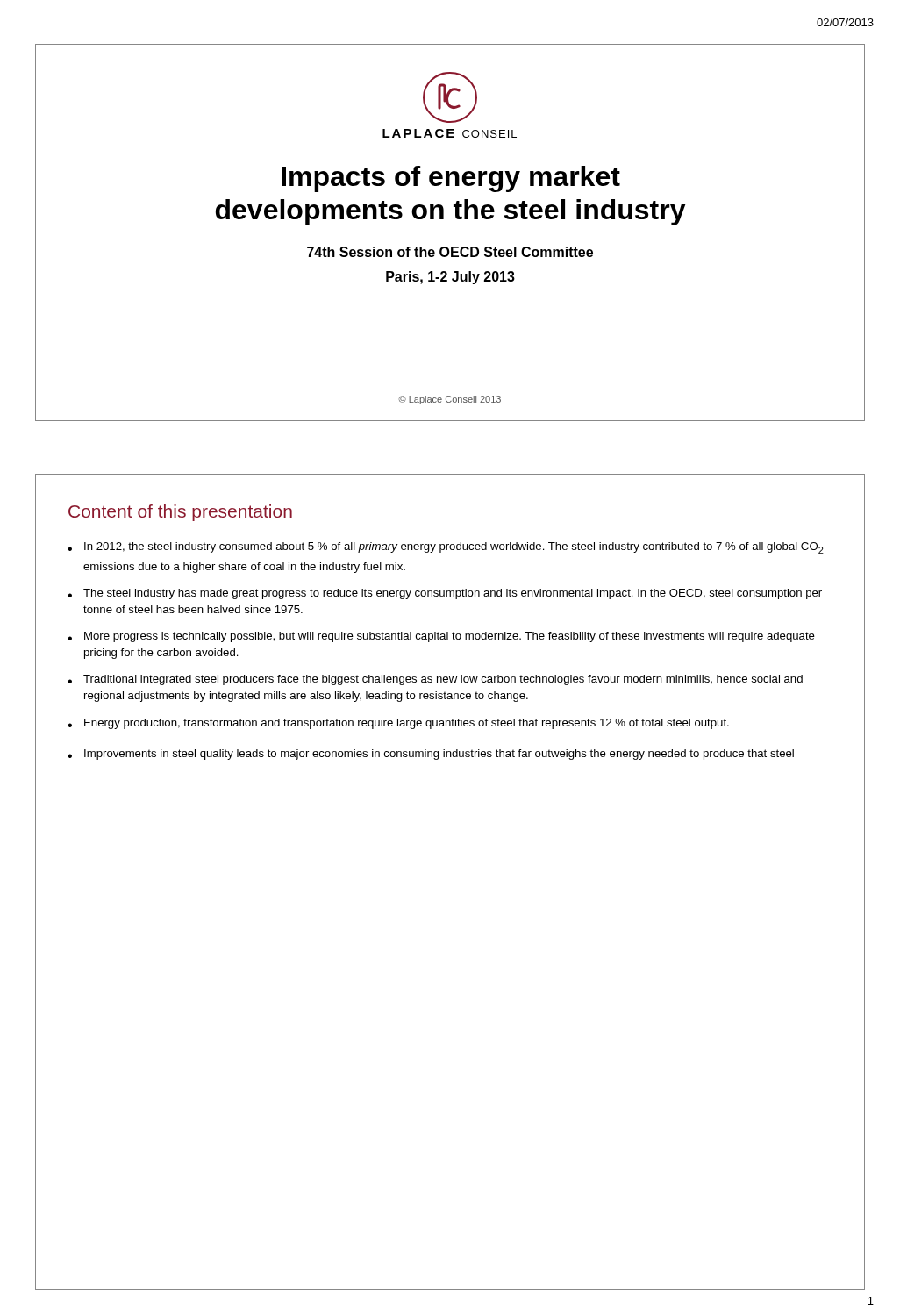Locate the passage starting "Content of this presentation"
The height and width of the screenshot is (1316, 900).
click(x=180, y=511)
